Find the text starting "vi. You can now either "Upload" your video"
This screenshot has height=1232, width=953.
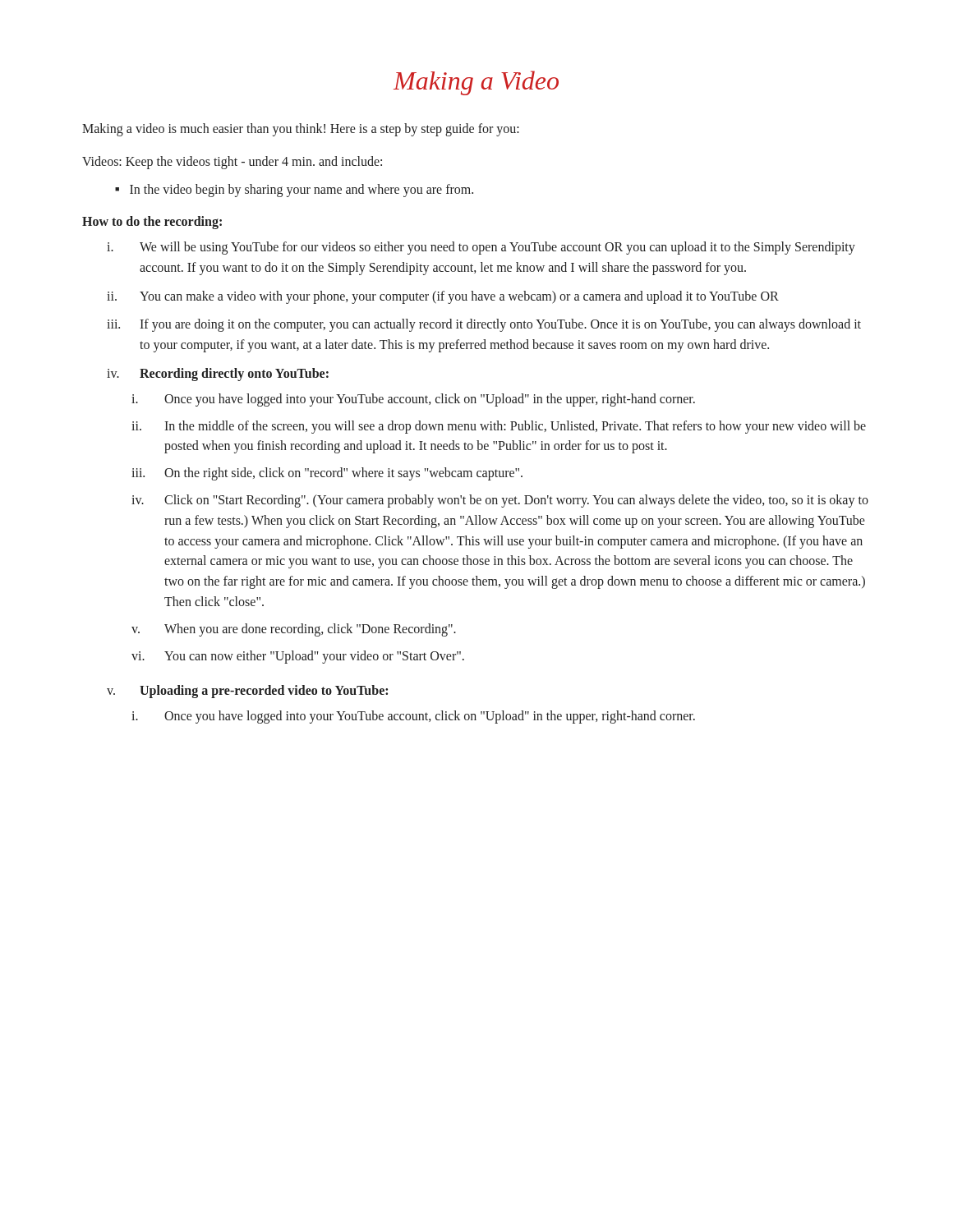(x=298, y=657)
